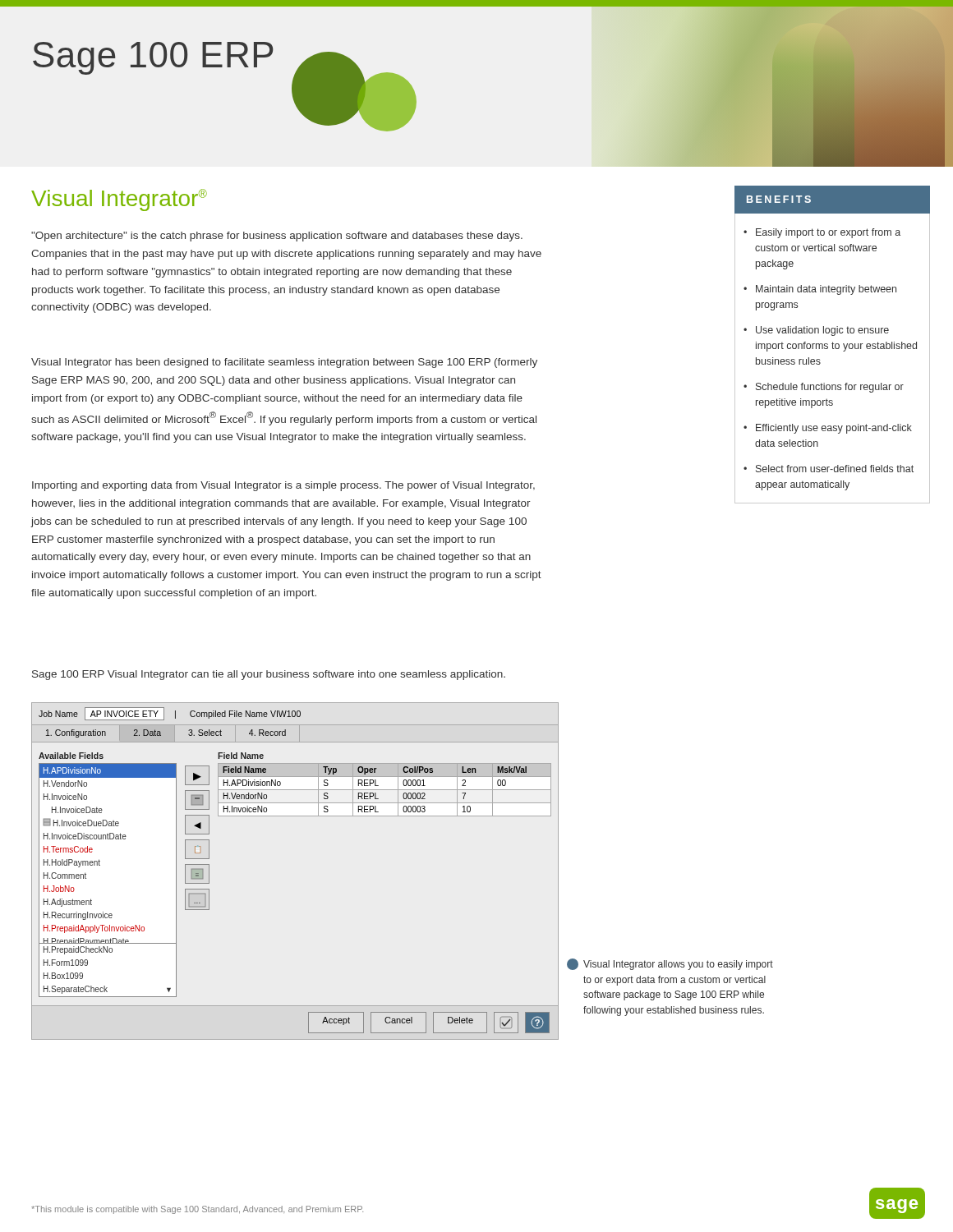The image size is (953, 1232).
Task: Locate the caption that opens with "Visual Integrator allows you to easily import"
Action: click(673, 987)
